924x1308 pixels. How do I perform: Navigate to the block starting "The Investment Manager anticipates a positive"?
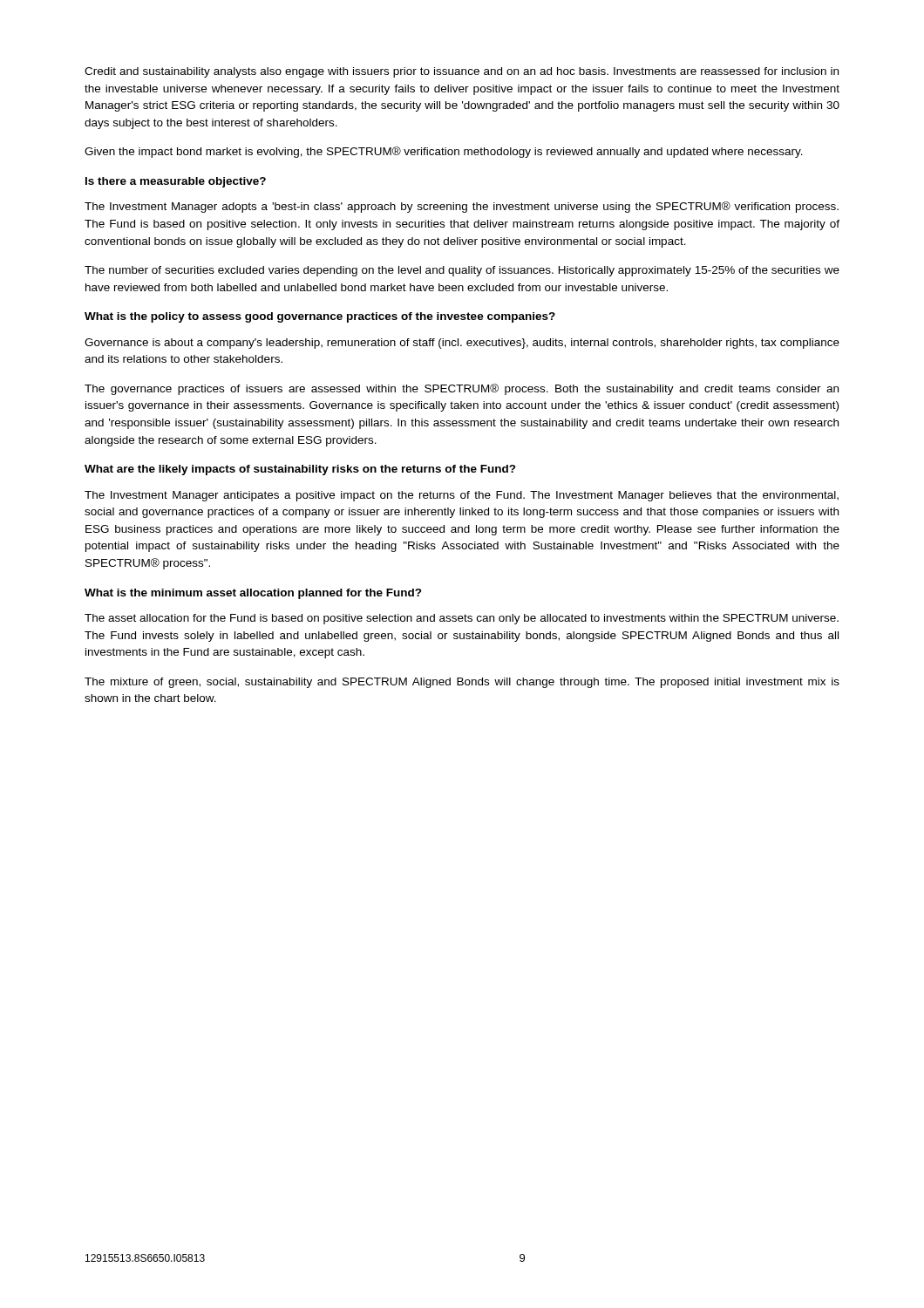(462, 529)
